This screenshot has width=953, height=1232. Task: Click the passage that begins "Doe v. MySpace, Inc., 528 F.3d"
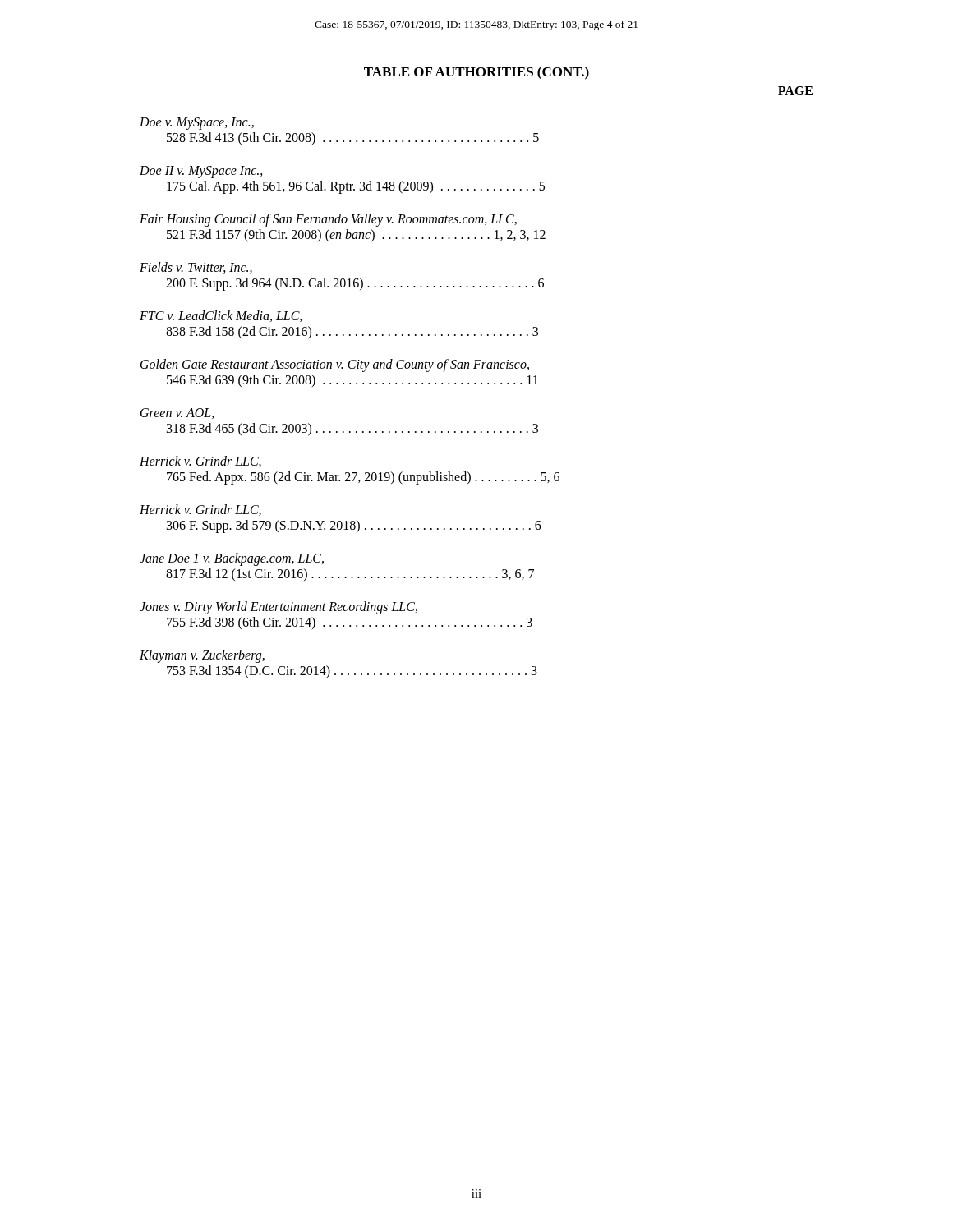(476, 130)
